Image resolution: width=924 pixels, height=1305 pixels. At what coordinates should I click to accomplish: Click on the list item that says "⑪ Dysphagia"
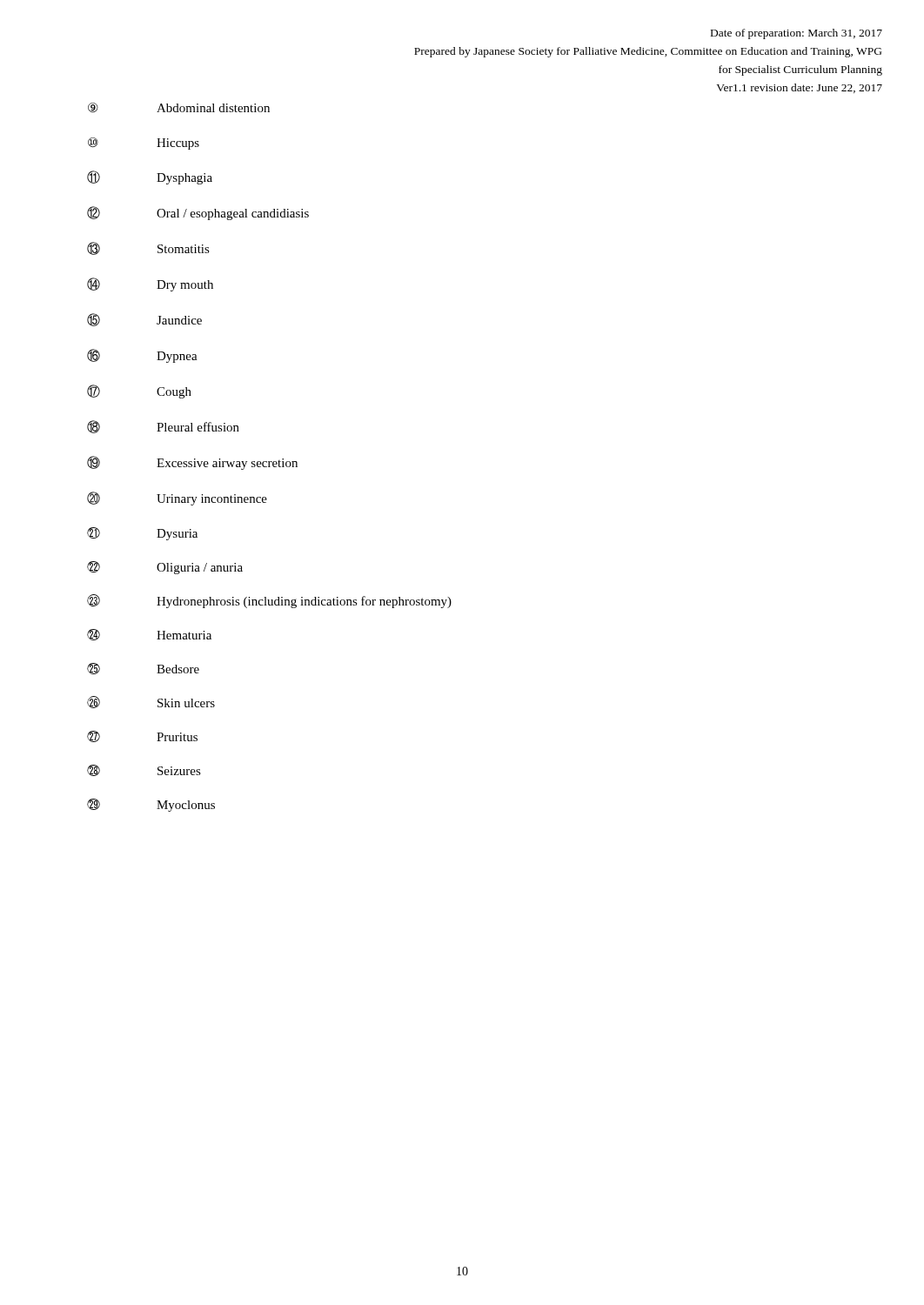click(x=150, y=178)
